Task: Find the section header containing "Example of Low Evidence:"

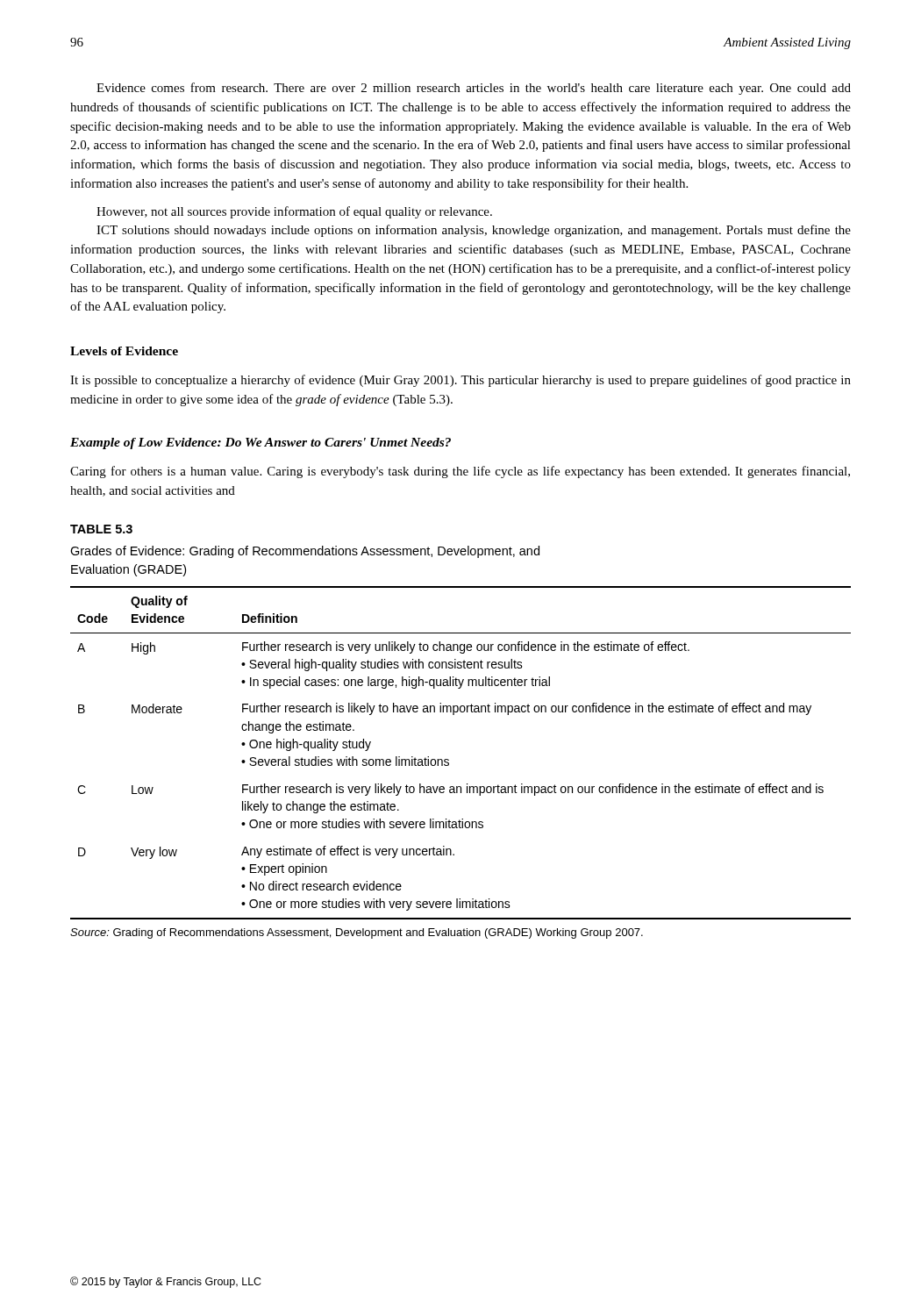Action: click(261, 442)
